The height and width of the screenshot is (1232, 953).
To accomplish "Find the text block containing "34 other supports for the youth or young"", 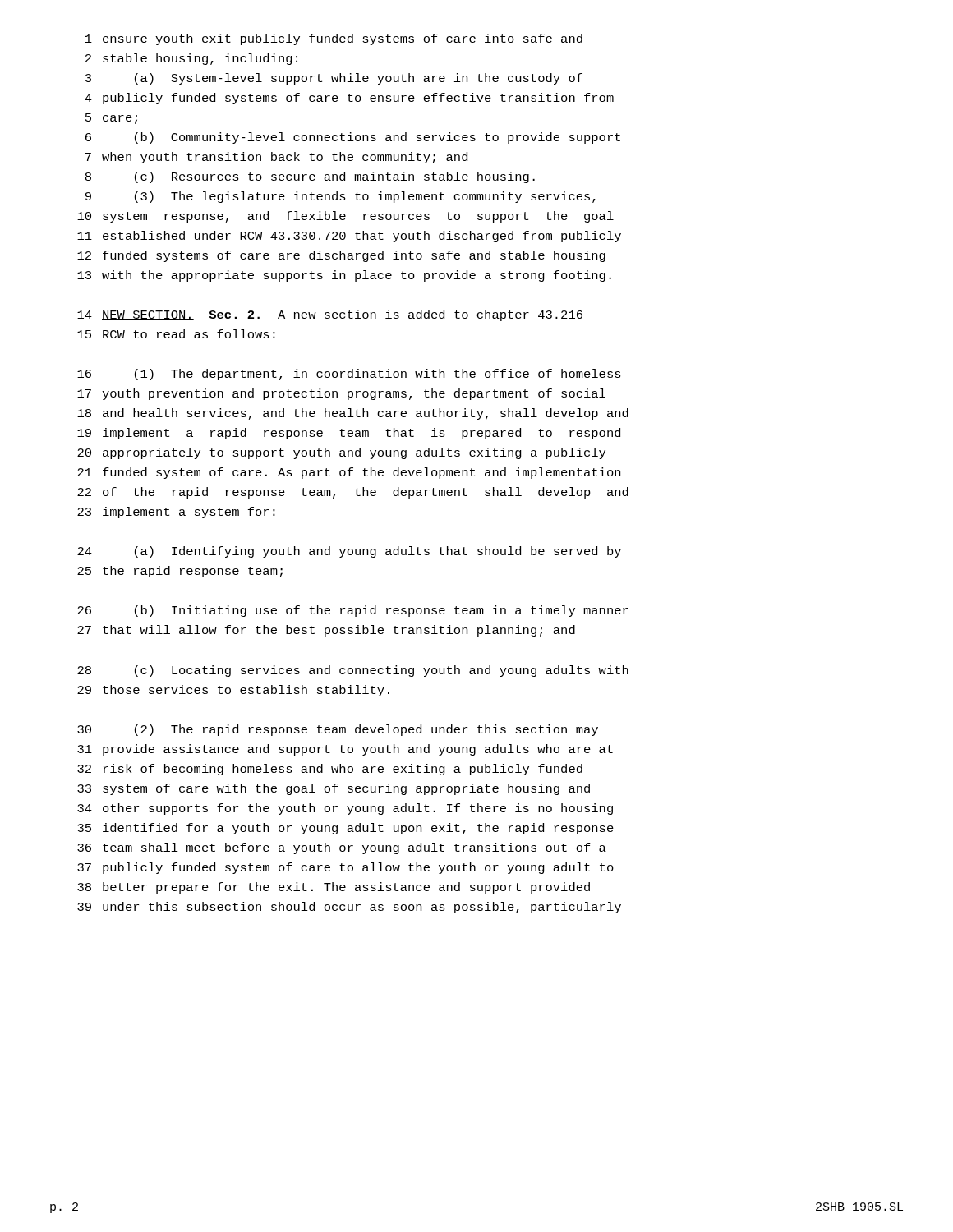I will pyautogui.click(x=476, y=809).
